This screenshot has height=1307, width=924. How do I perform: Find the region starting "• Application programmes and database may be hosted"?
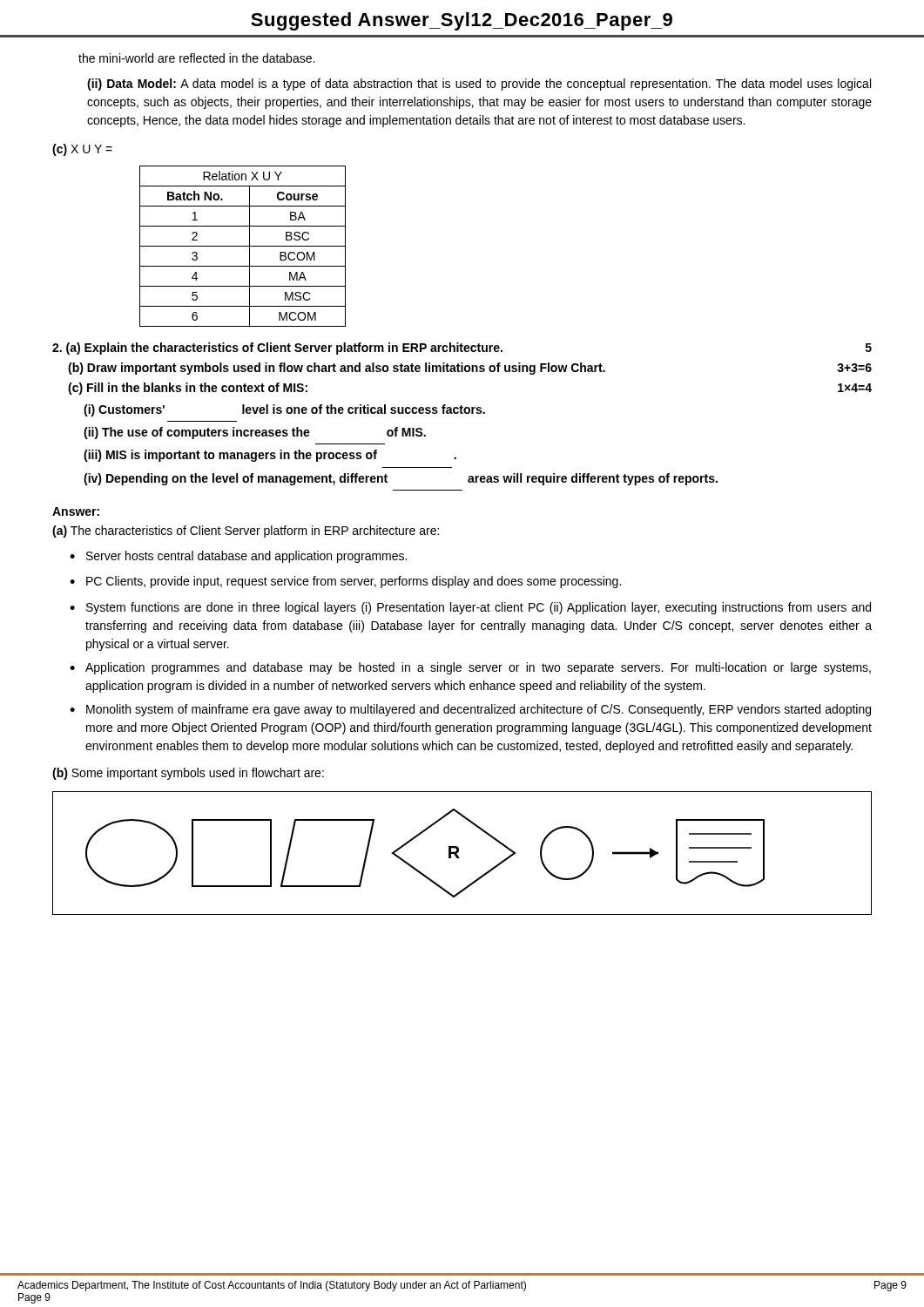pyautogui.click(x=471, y=677)
